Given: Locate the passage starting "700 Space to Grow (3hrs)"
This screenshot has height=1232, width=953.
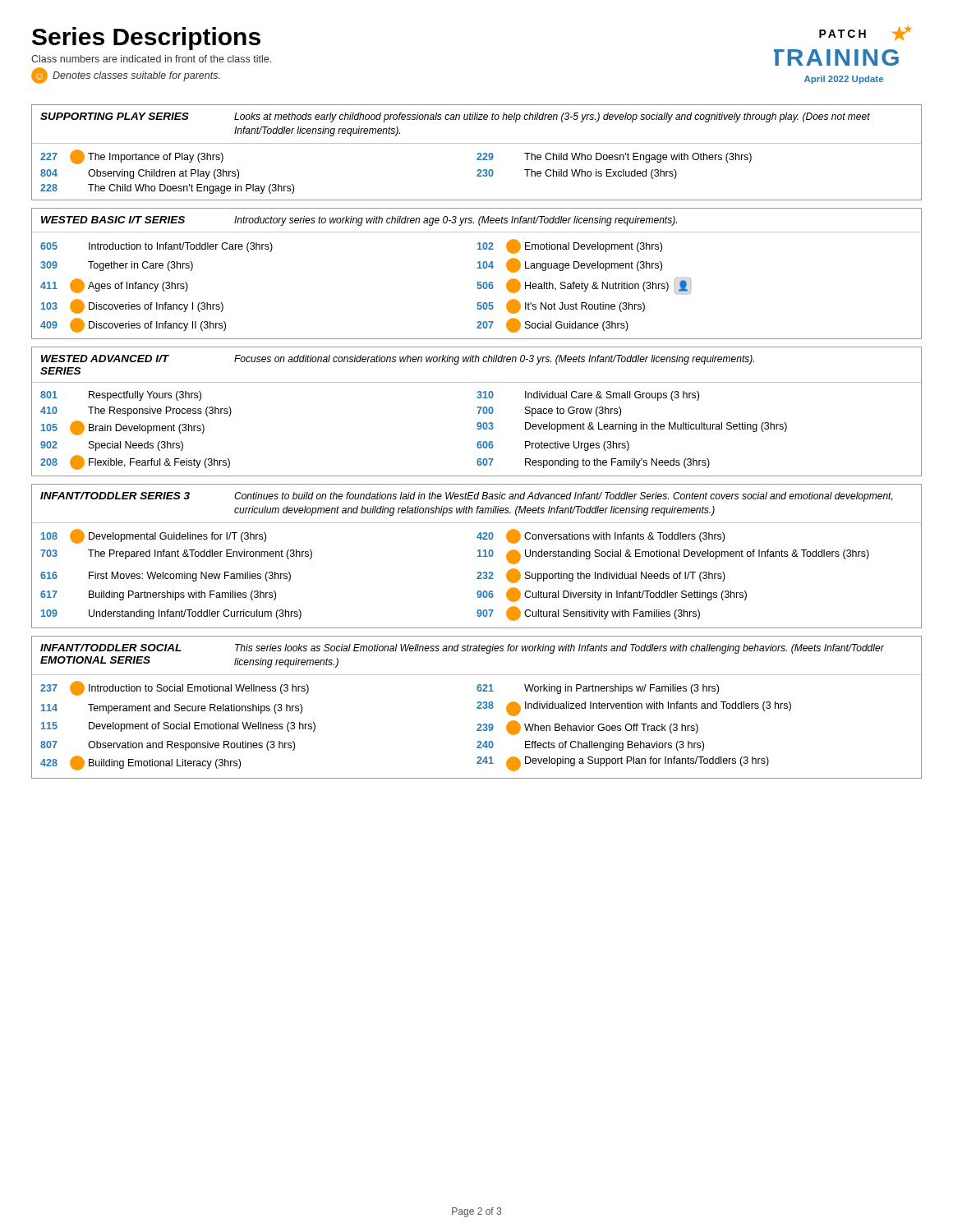Looking at the screenshot, I should (x=549, y=411).
